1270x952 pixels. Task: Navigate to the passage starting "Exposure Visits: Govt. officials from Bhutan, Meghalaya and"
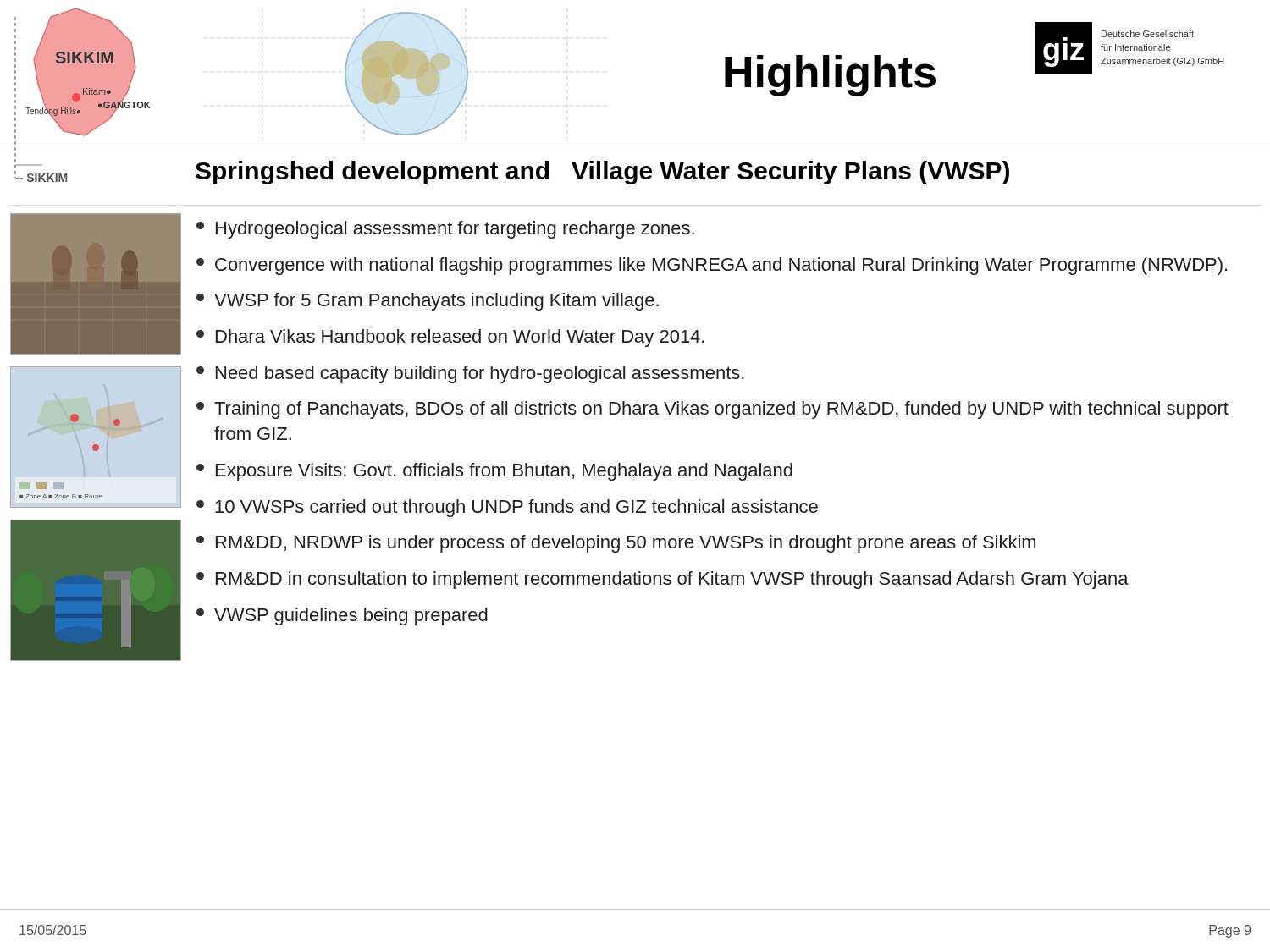(x=495, y=470)
